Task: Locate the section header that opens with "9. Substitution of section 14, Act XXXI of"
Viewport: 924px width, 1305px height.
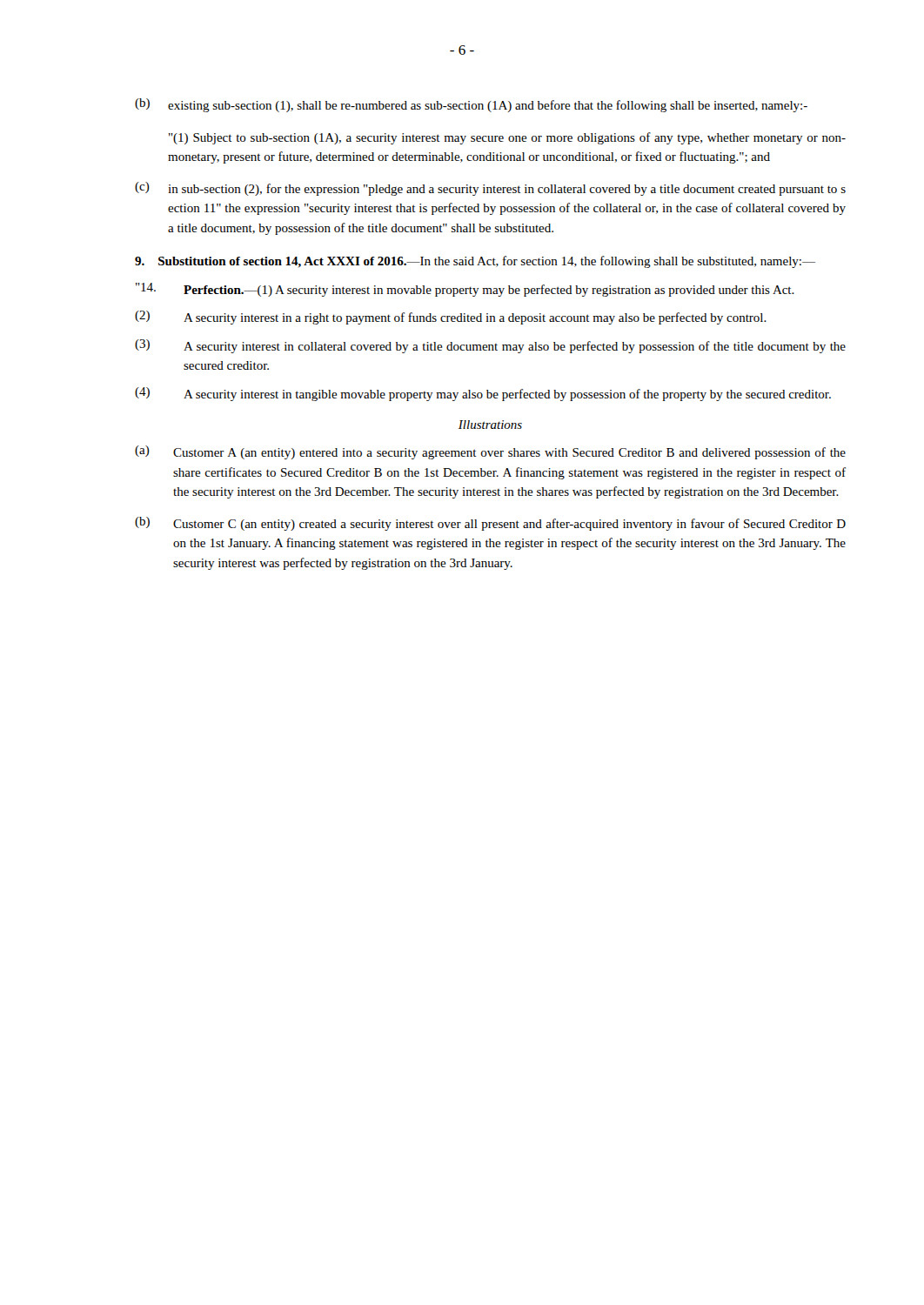Action: pos(475,261)
